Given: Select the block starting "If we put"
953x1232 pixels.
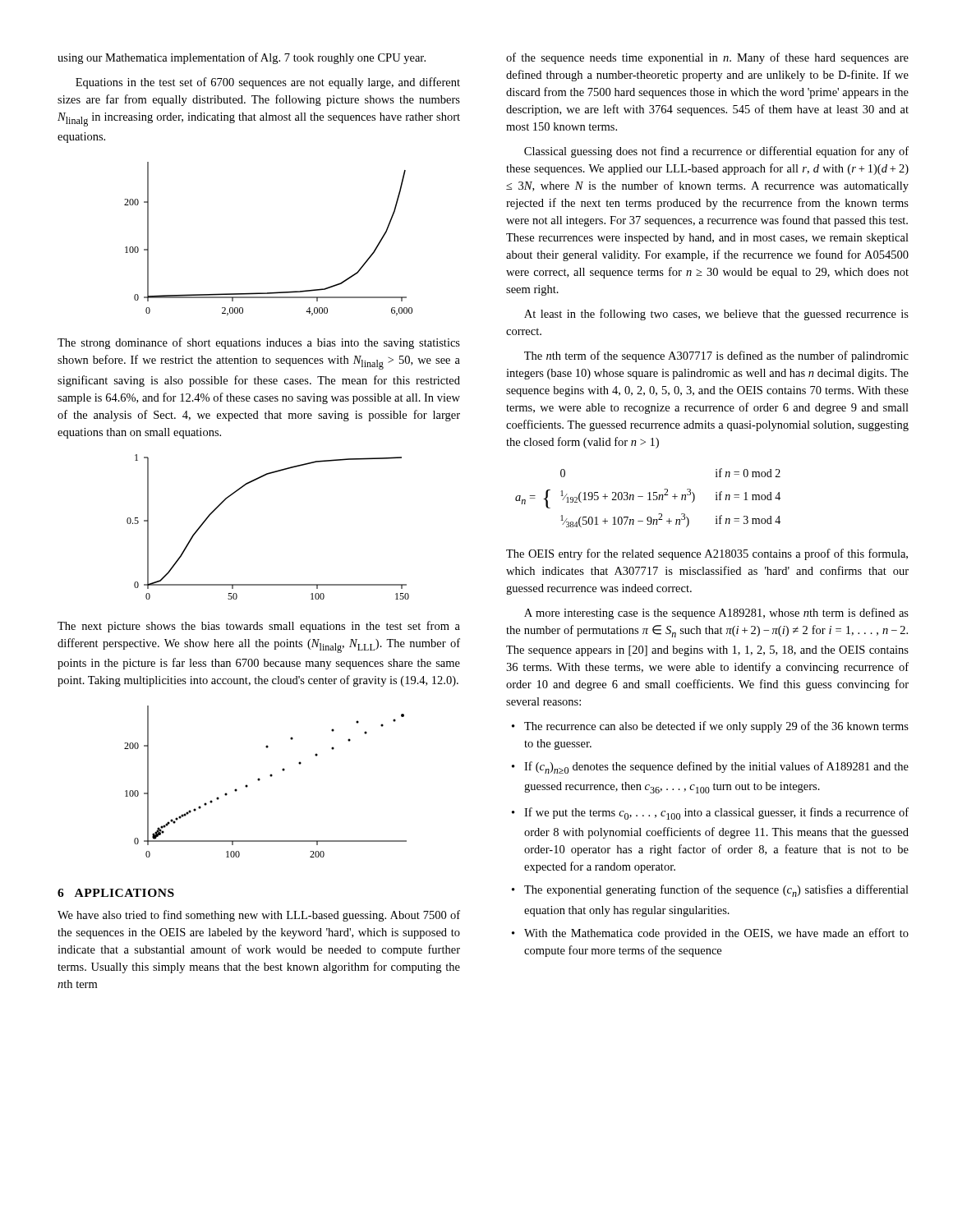Looking at the screenshot, I should (x=716, y=839).
